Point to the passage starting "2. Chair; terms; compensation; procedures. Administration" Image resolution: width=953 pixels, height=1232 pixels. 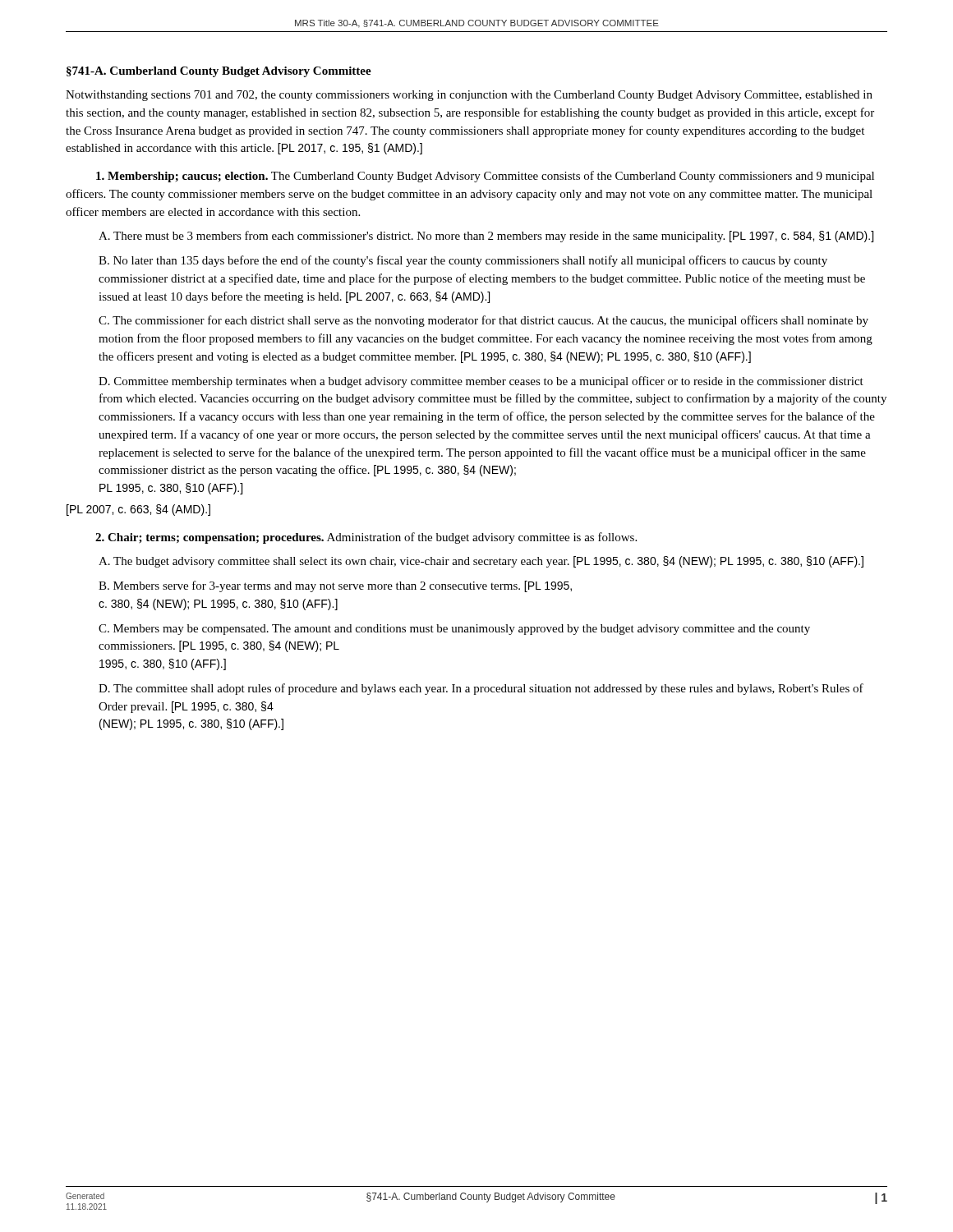point(366,537)
